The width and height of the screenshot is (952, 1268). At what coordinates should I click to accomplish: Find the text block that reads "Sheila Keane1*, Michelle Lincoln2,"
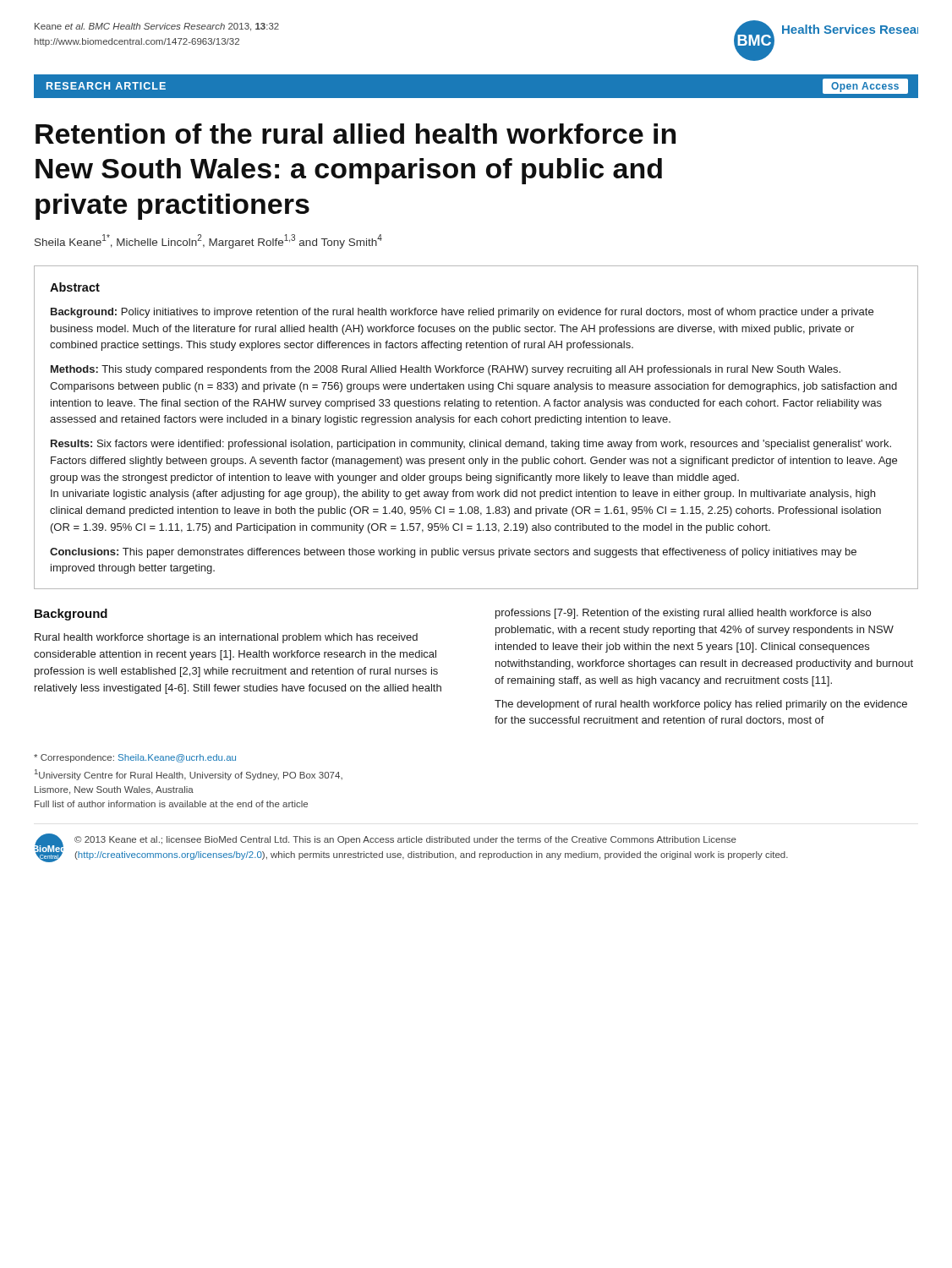tap(208, 241)
